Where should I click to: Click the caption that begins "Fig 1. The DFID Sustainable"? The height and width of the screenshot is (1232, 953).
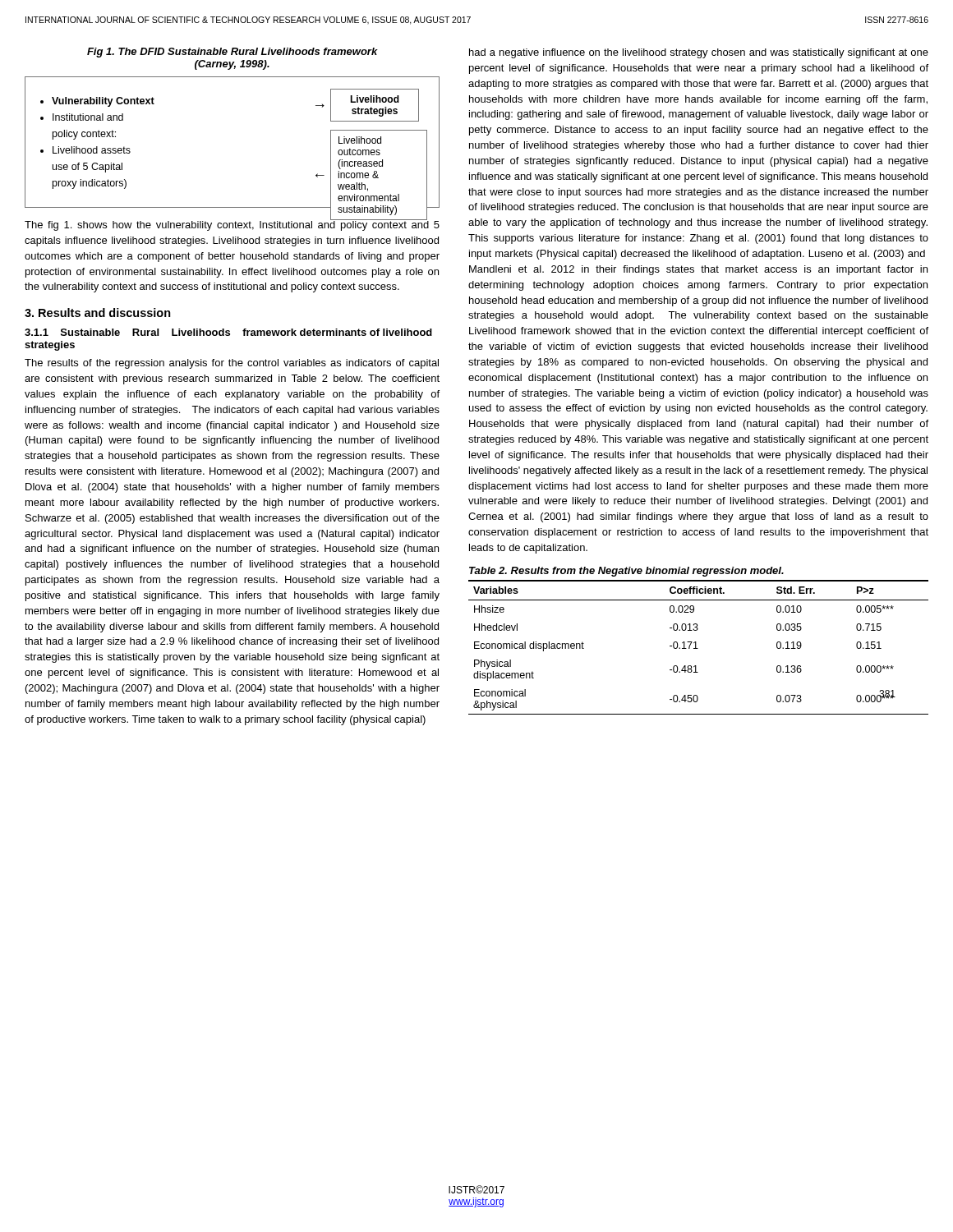coord(232,58)
